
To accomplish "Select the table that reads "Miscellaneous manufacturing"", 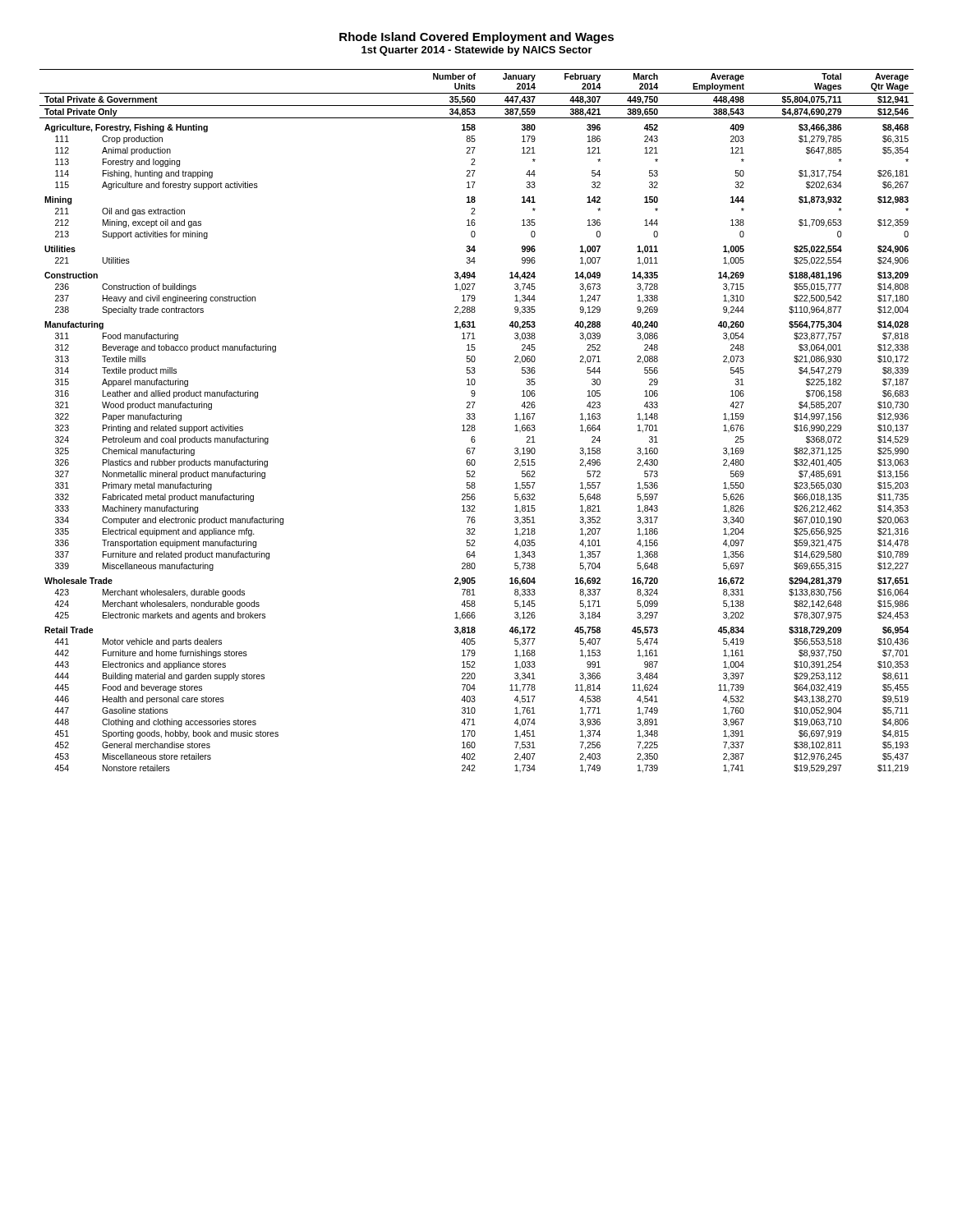I will point(476,421).
